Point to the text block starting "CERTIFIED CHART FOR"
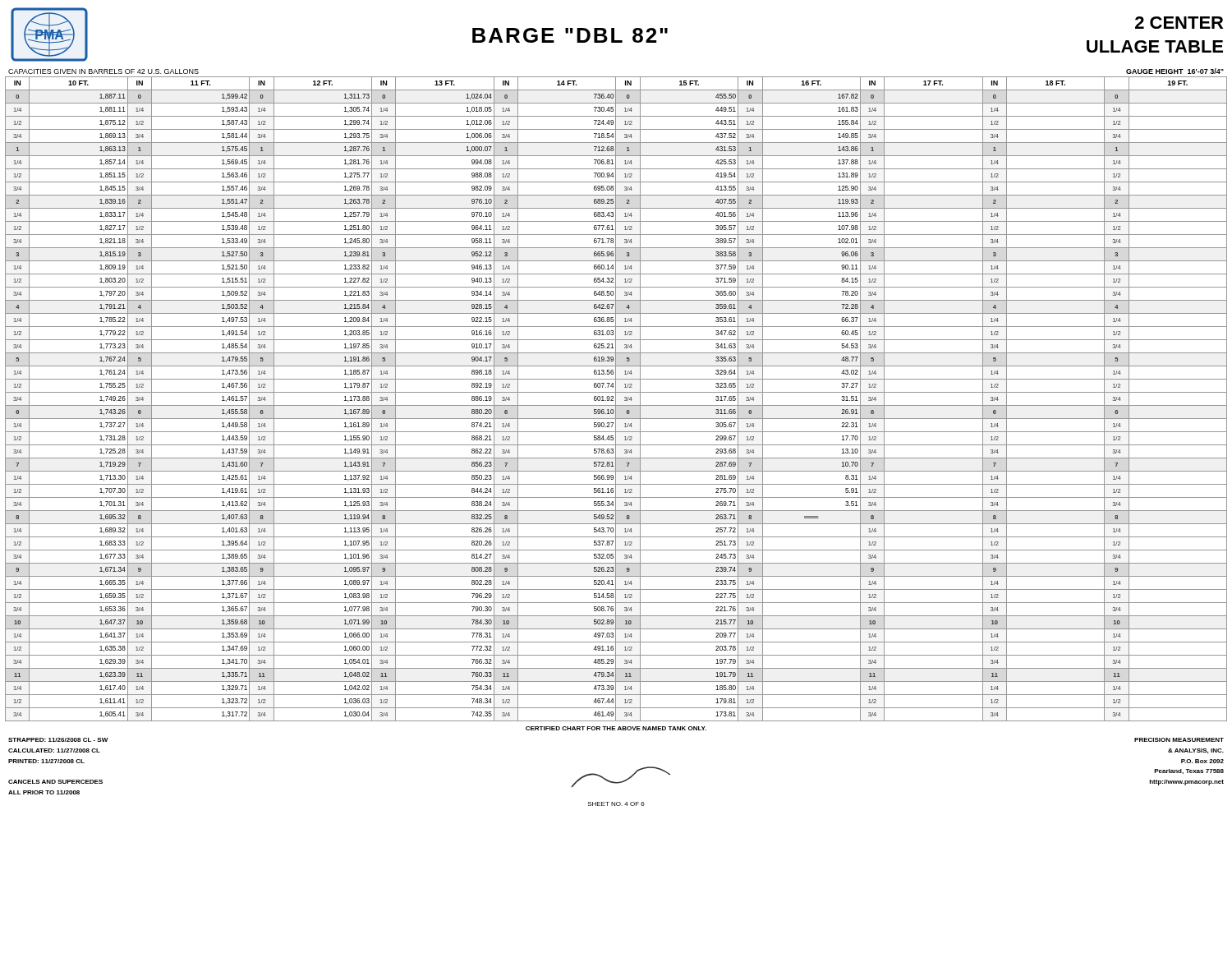This screenshot has width=1232, height=953. (616, 728)
